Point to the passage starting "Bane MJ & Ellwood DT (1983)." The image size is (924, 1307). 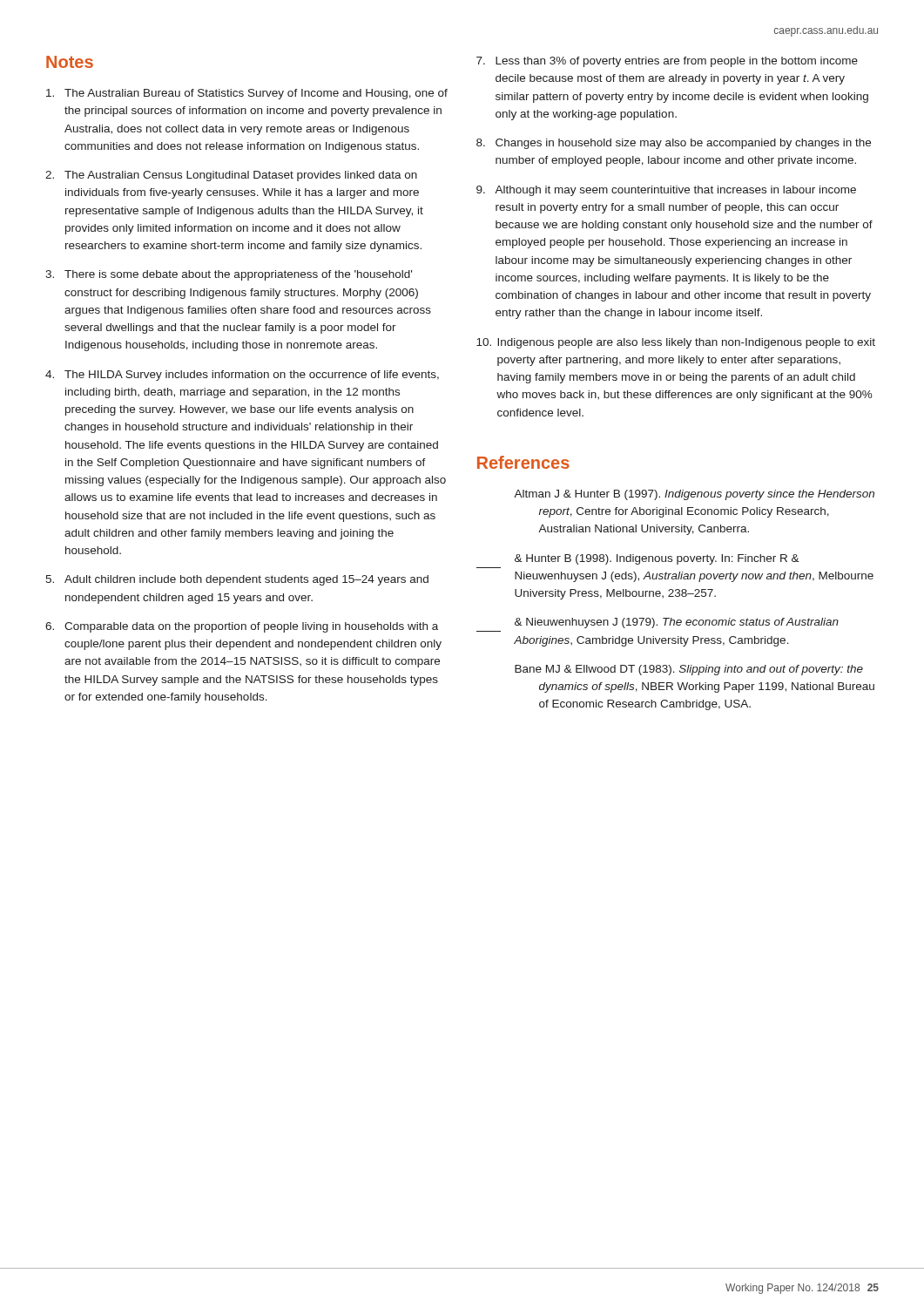(x=677, y=687)
